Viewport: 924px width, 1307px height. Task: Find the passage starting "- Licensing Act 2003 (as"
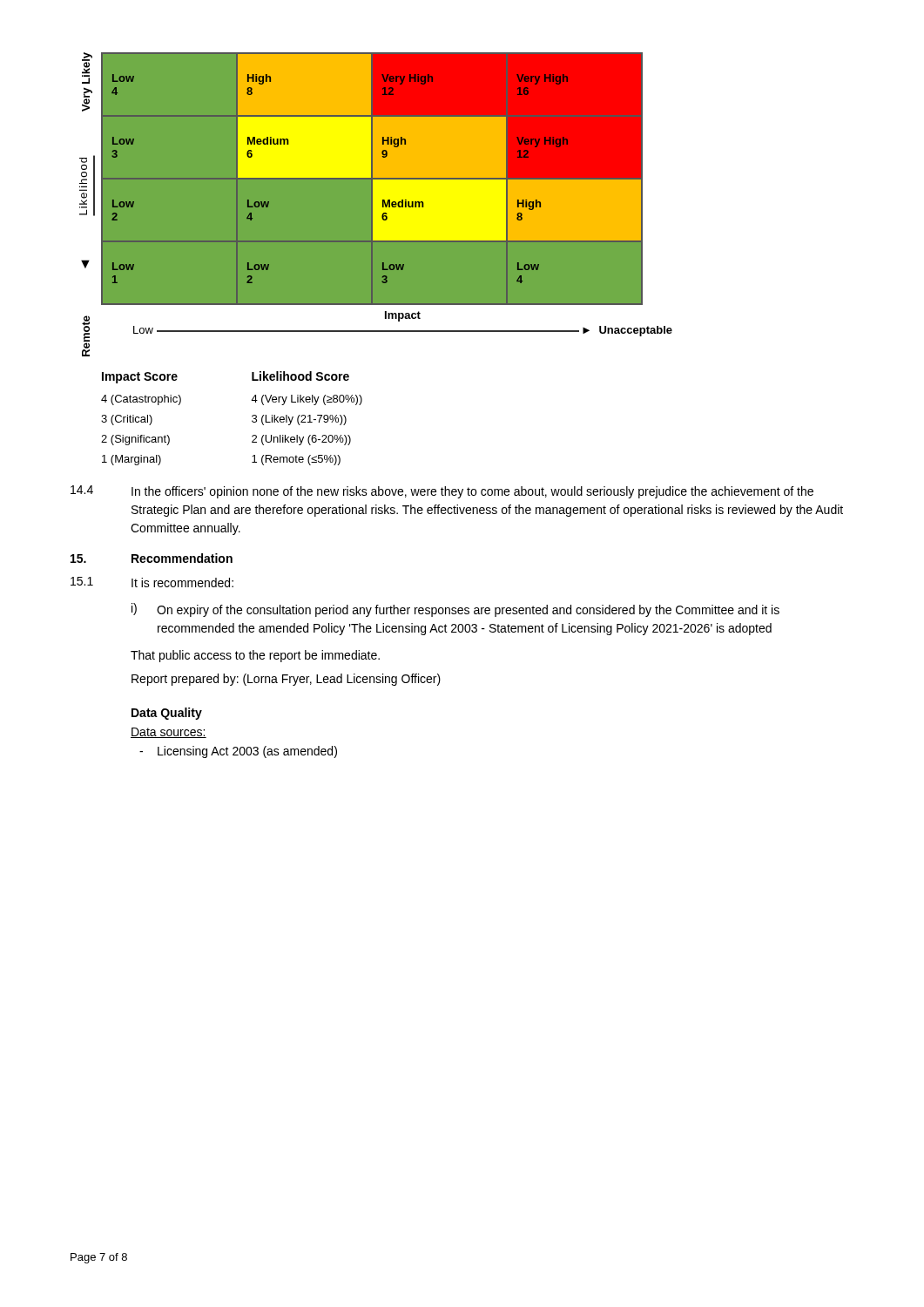238,752
